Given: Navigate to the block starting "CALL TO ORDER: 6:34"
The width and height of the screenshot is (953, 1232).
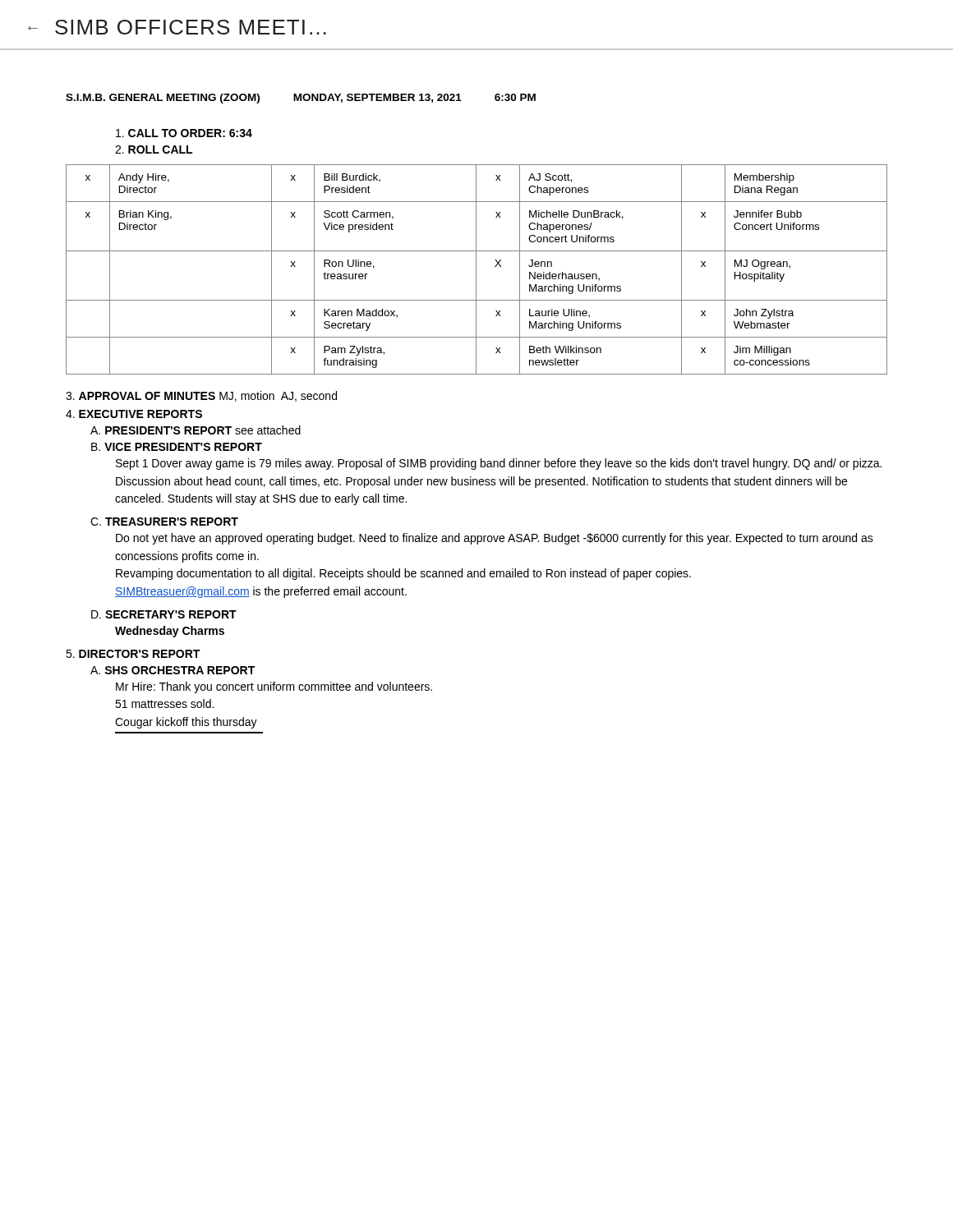Looking at the screenshot, I should 184,133.
